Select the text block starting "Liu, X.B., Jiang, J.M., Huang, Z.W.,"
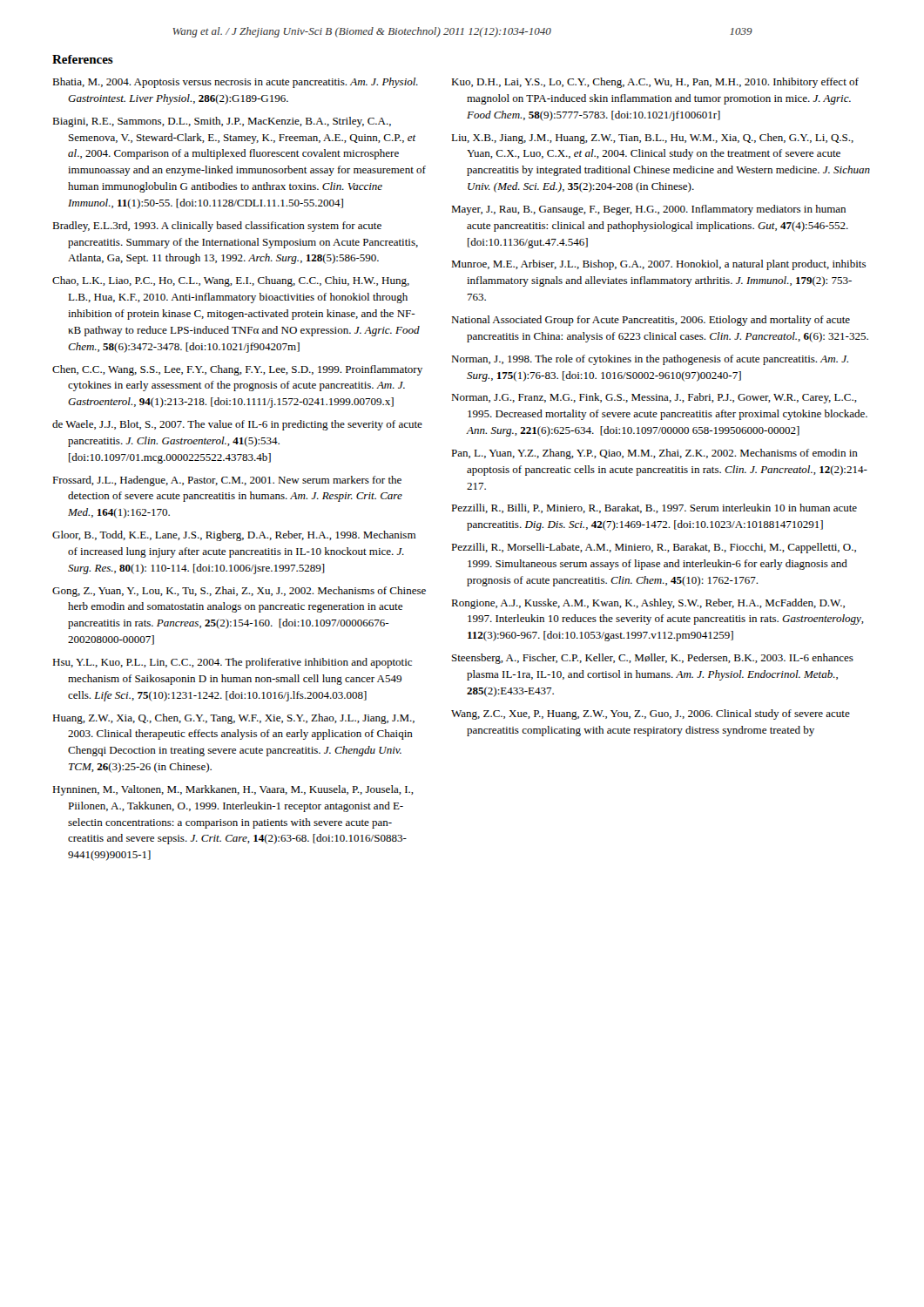 pos(661,162)
